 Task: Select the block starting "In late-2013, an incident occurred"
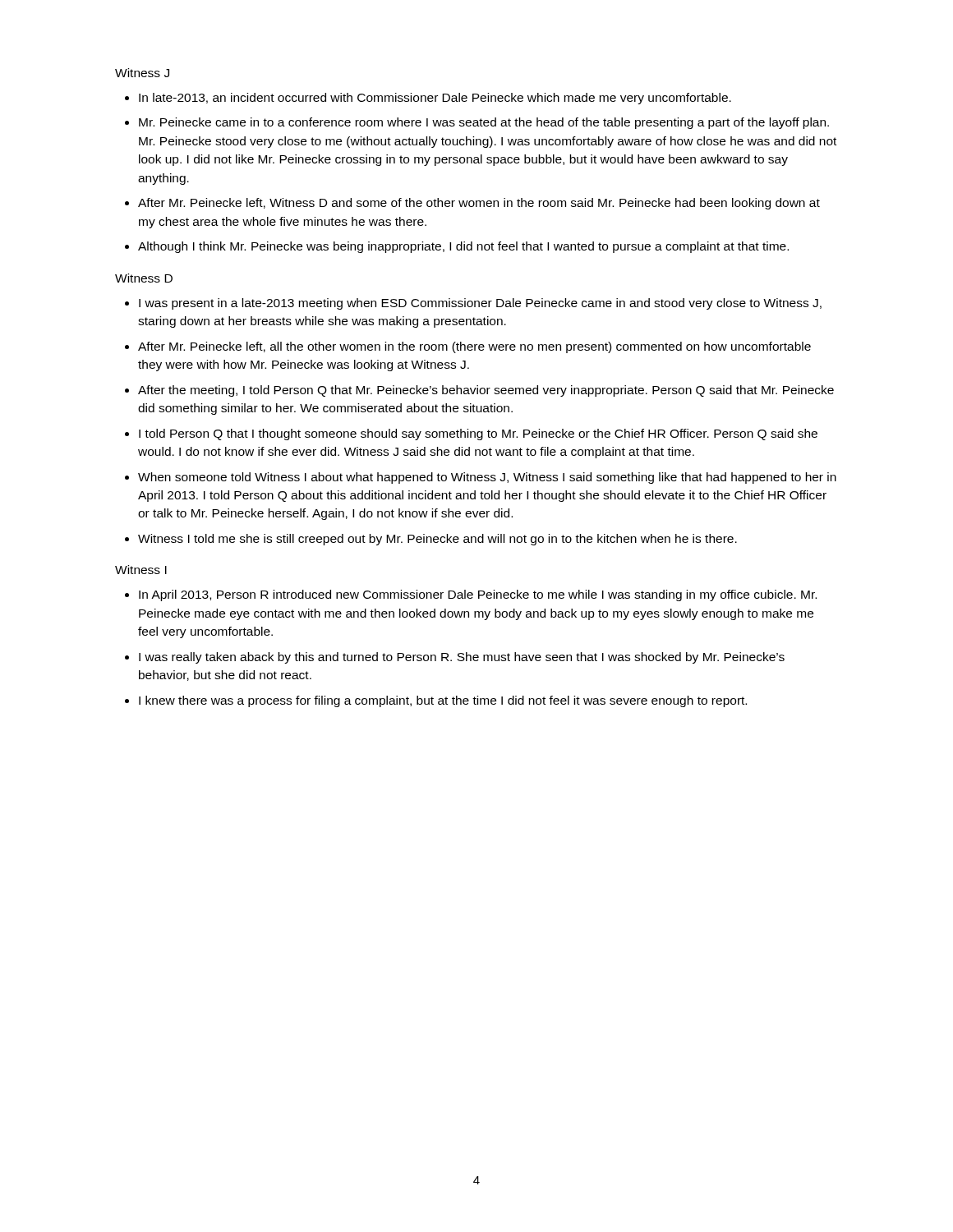(x=476, y=172)
